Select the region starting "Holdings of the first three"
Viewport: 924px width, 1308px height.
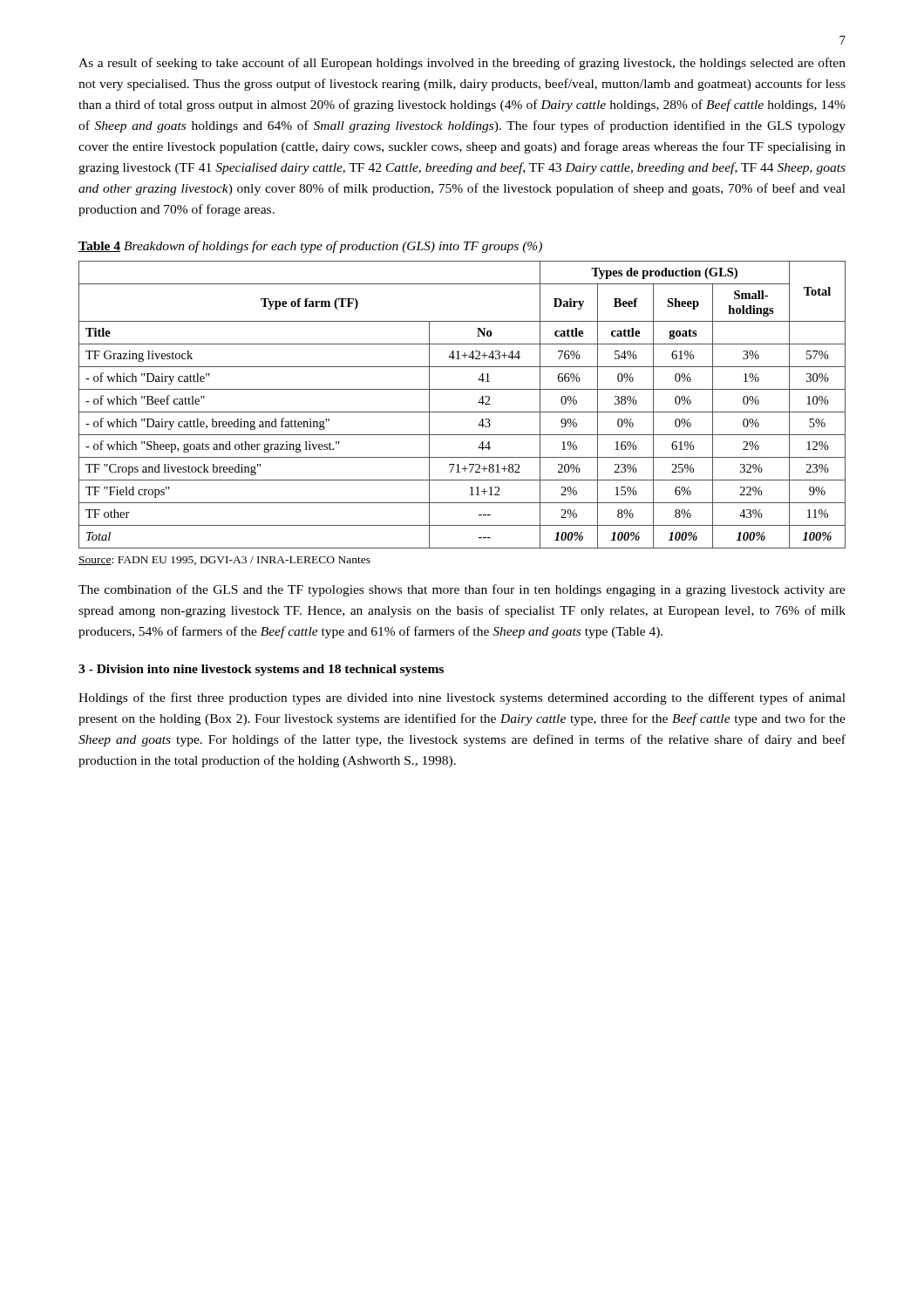[x=462, y=729]
